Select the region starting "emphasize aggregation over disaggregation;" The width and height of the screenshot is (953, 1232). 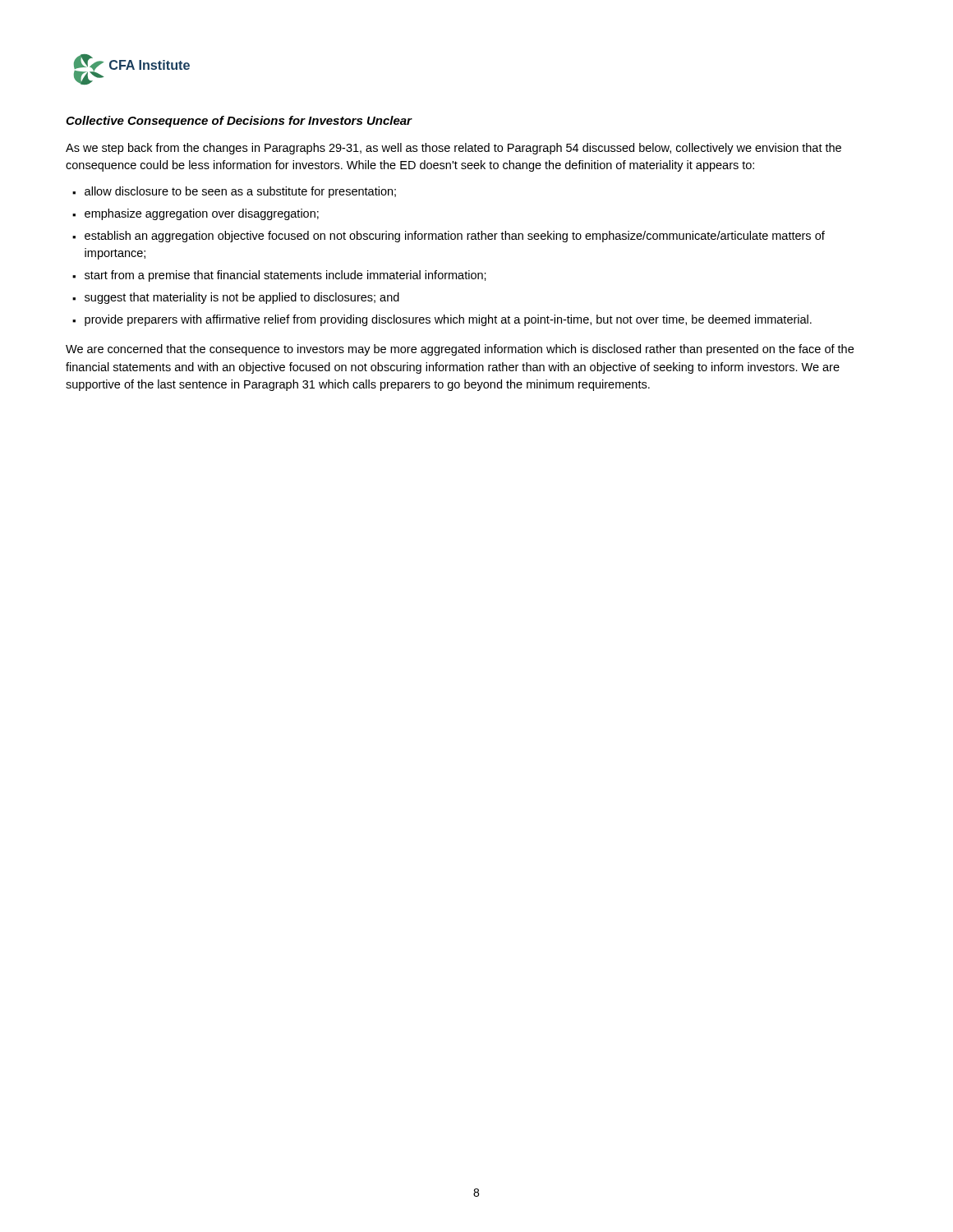196,214
